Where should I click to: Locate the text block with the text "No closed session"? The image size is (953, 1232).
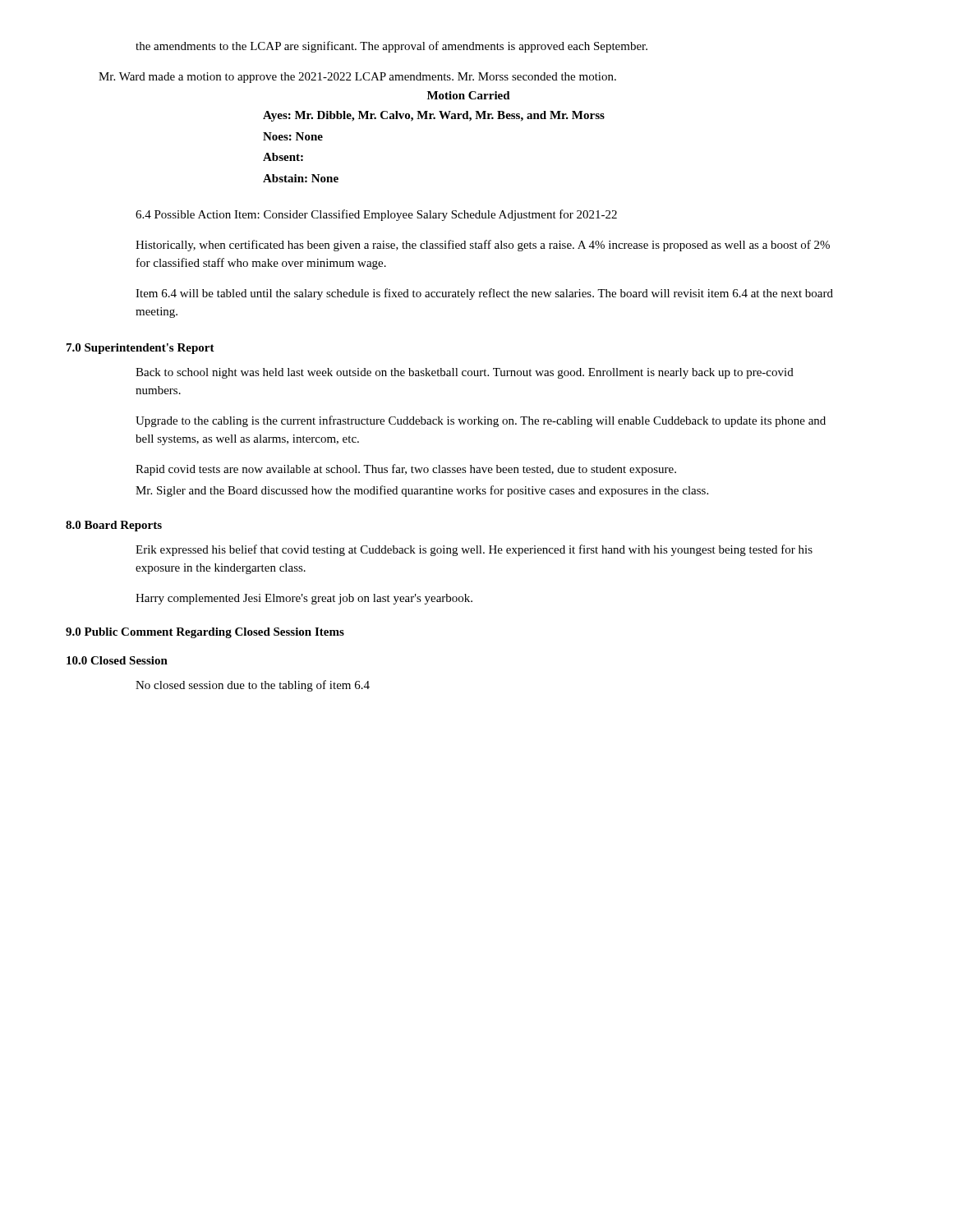coord(253,685)
